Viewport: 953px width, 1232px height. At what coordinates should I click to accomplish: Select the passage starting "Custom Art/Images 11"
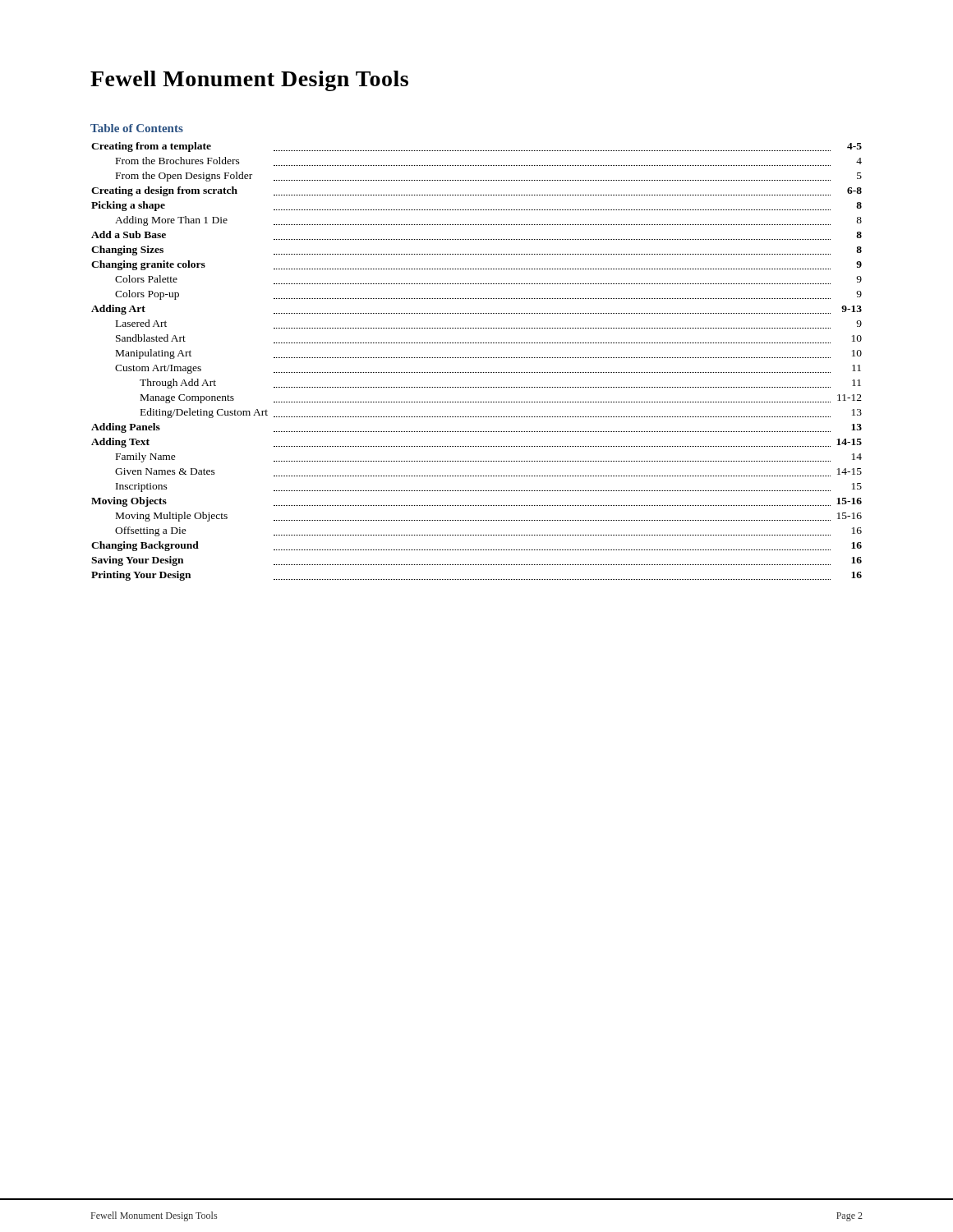(476, 368)
